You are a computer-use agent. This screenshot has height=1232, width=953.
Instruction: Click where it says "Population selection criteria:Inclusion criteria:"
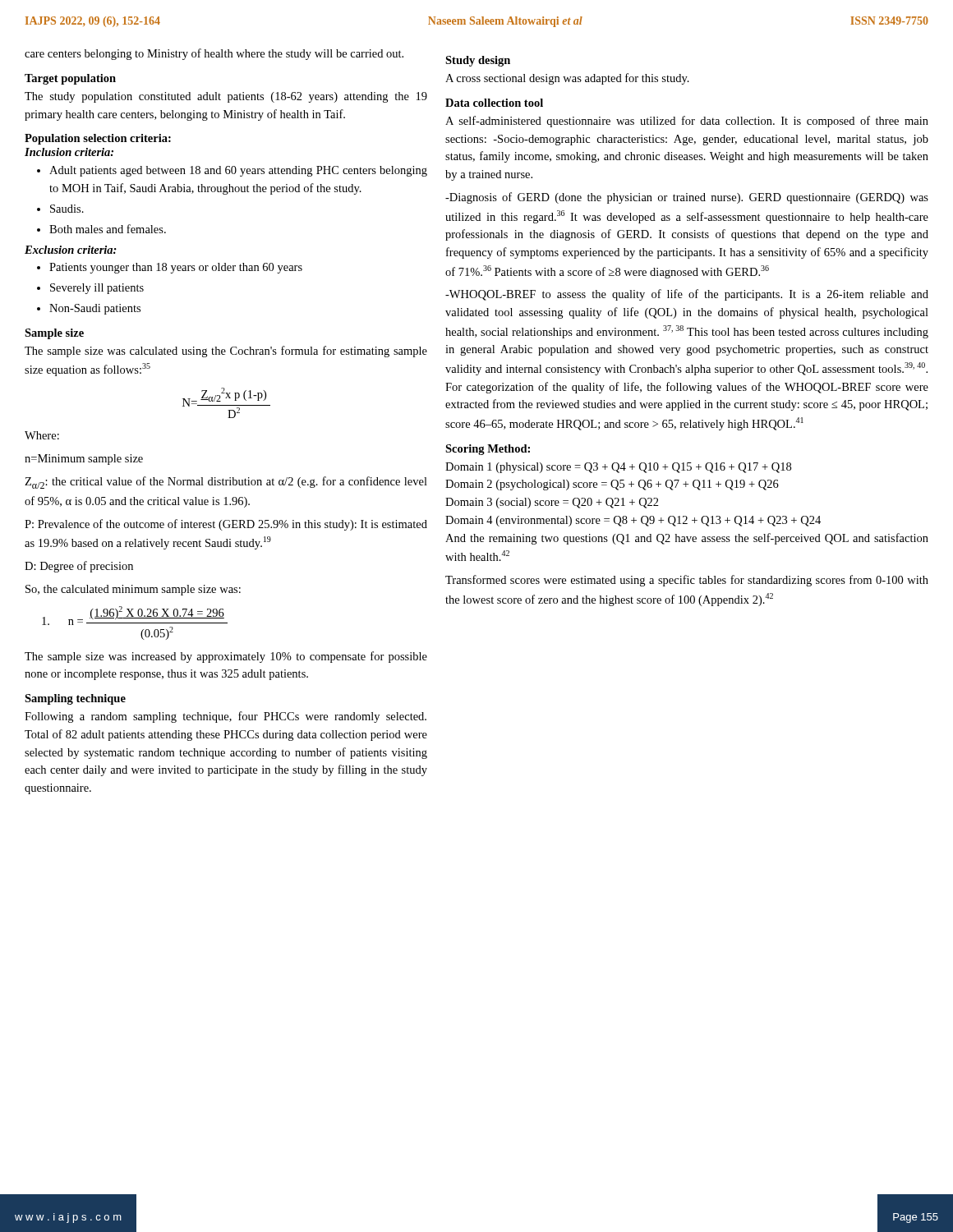tap(98, 145)
